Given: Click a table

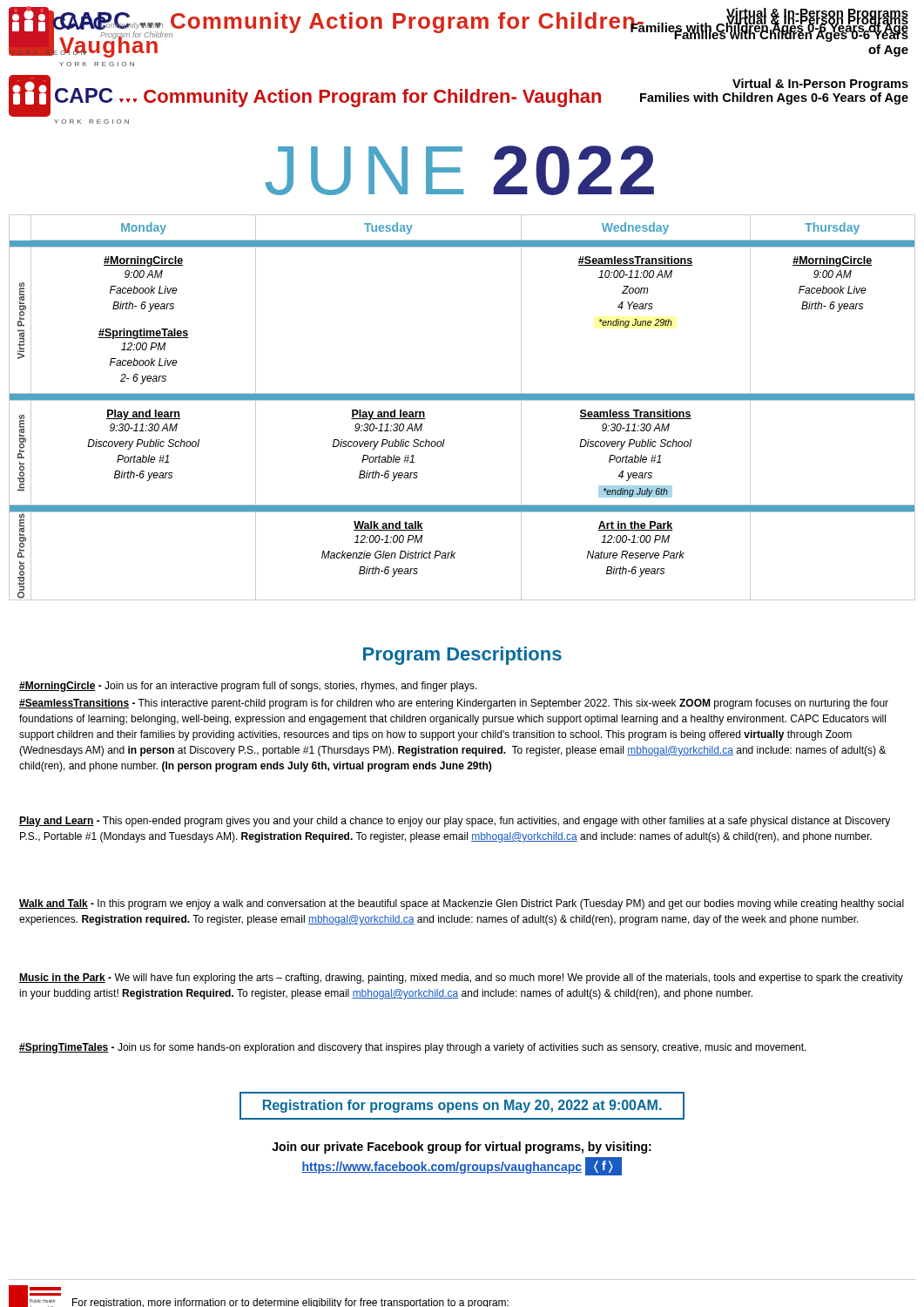Looking at the screenshot, I should (x=462, y=407).
